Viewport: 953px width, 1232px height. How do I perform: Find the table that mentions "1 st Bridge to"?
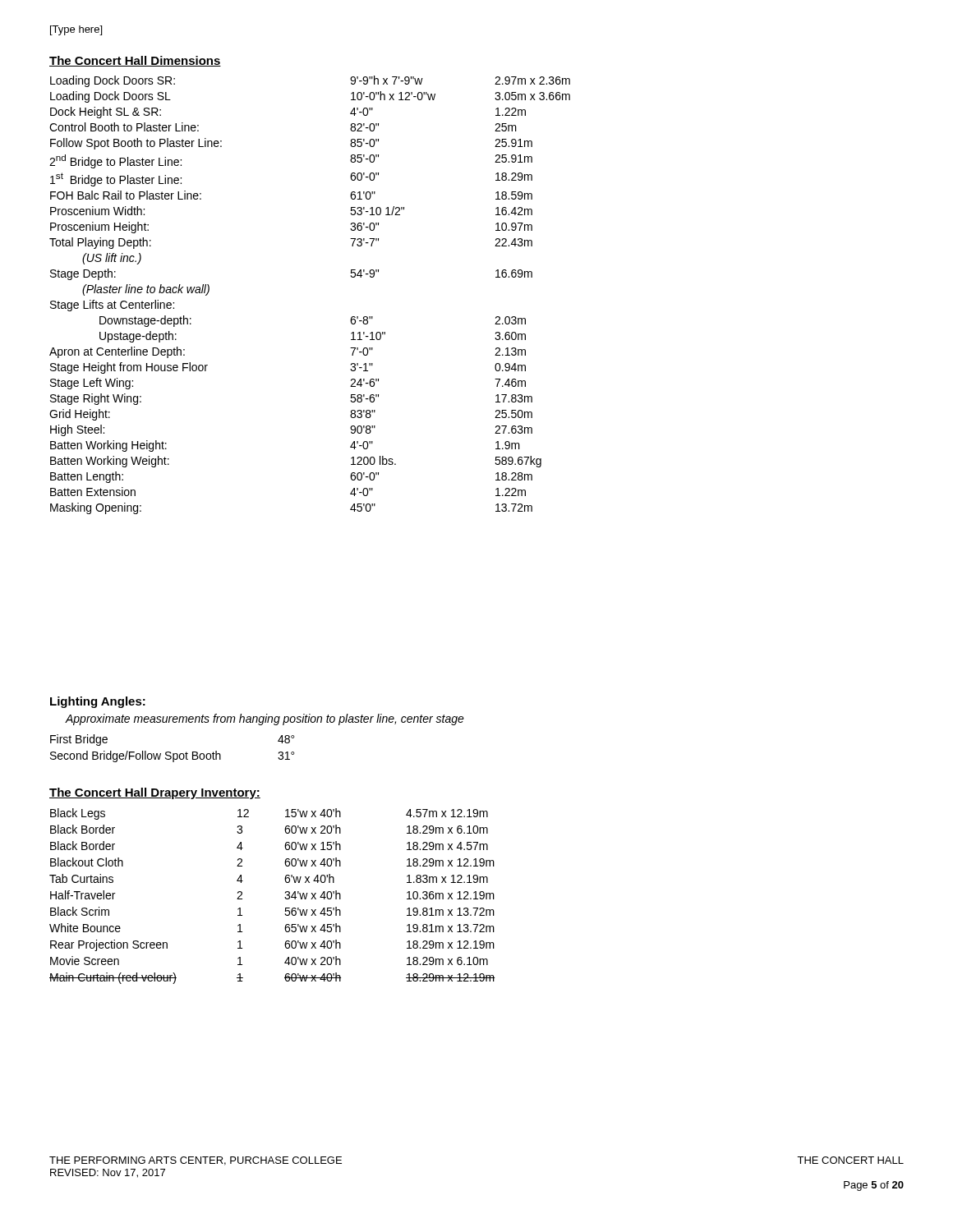[340, 294]
